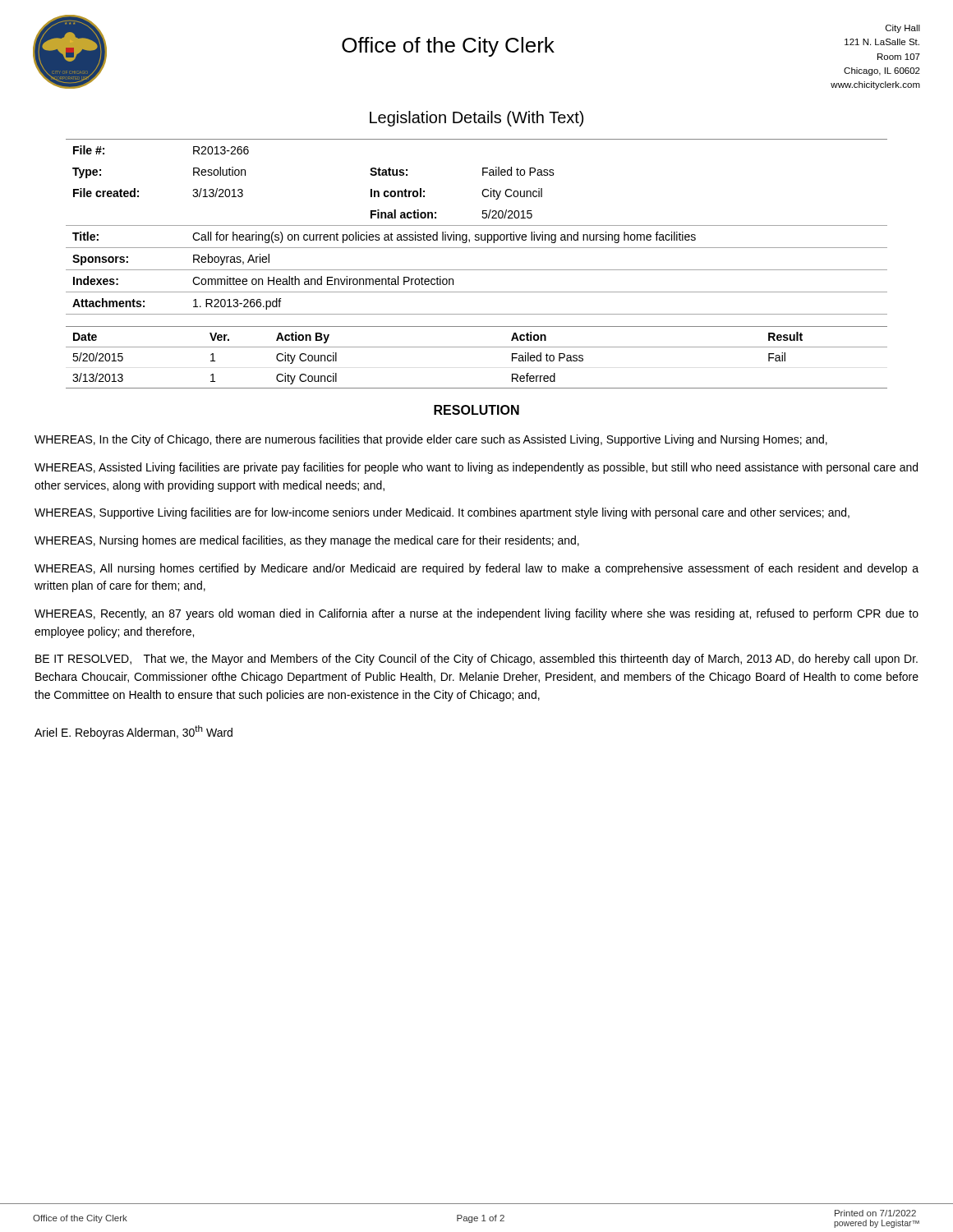This screenshot has height=1232, width=953.
Task: Where is the passage that starts "WHEREAS, Assisted Living facilities are private pay"?
Action: (x=476, y=476)
